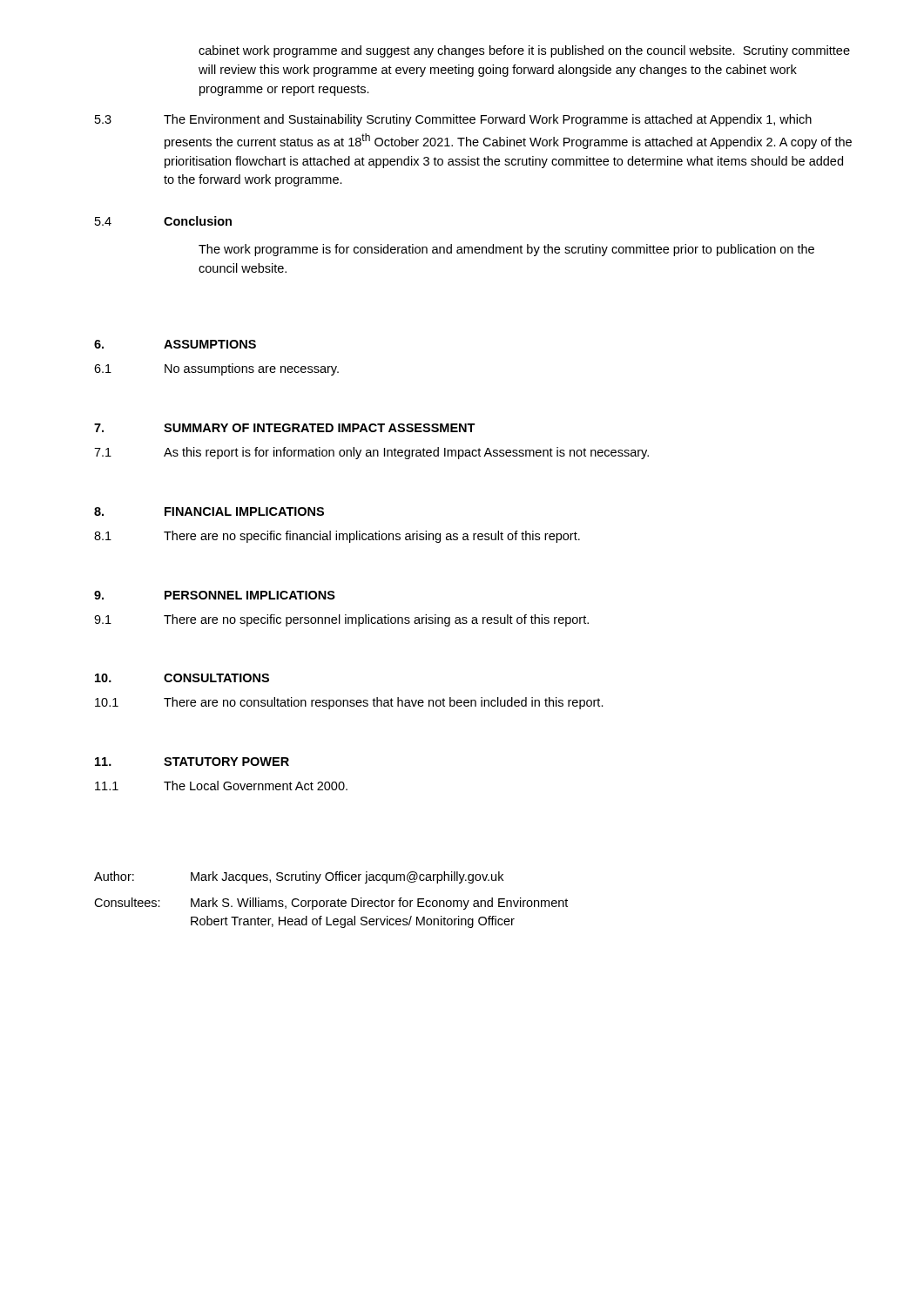Screen dimensions: 1307x924
Task: Navigate to the text starting "7. SUMMARY OF INTEGRATED IMPACT ASSESSMENT"
Action: 285,428
